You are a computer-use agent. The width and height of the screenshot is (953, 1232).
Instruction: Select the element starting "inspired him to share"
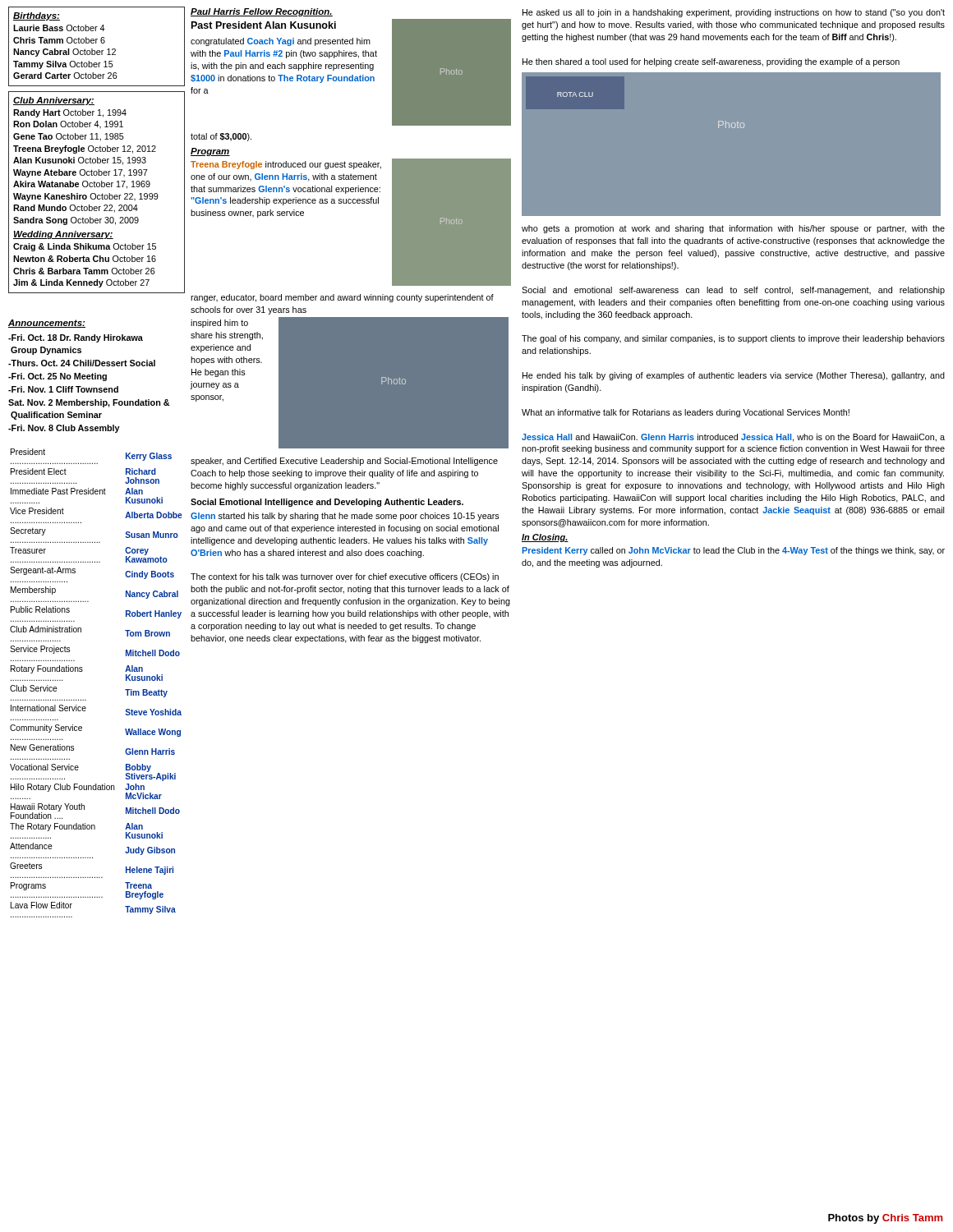click(351, 385)
